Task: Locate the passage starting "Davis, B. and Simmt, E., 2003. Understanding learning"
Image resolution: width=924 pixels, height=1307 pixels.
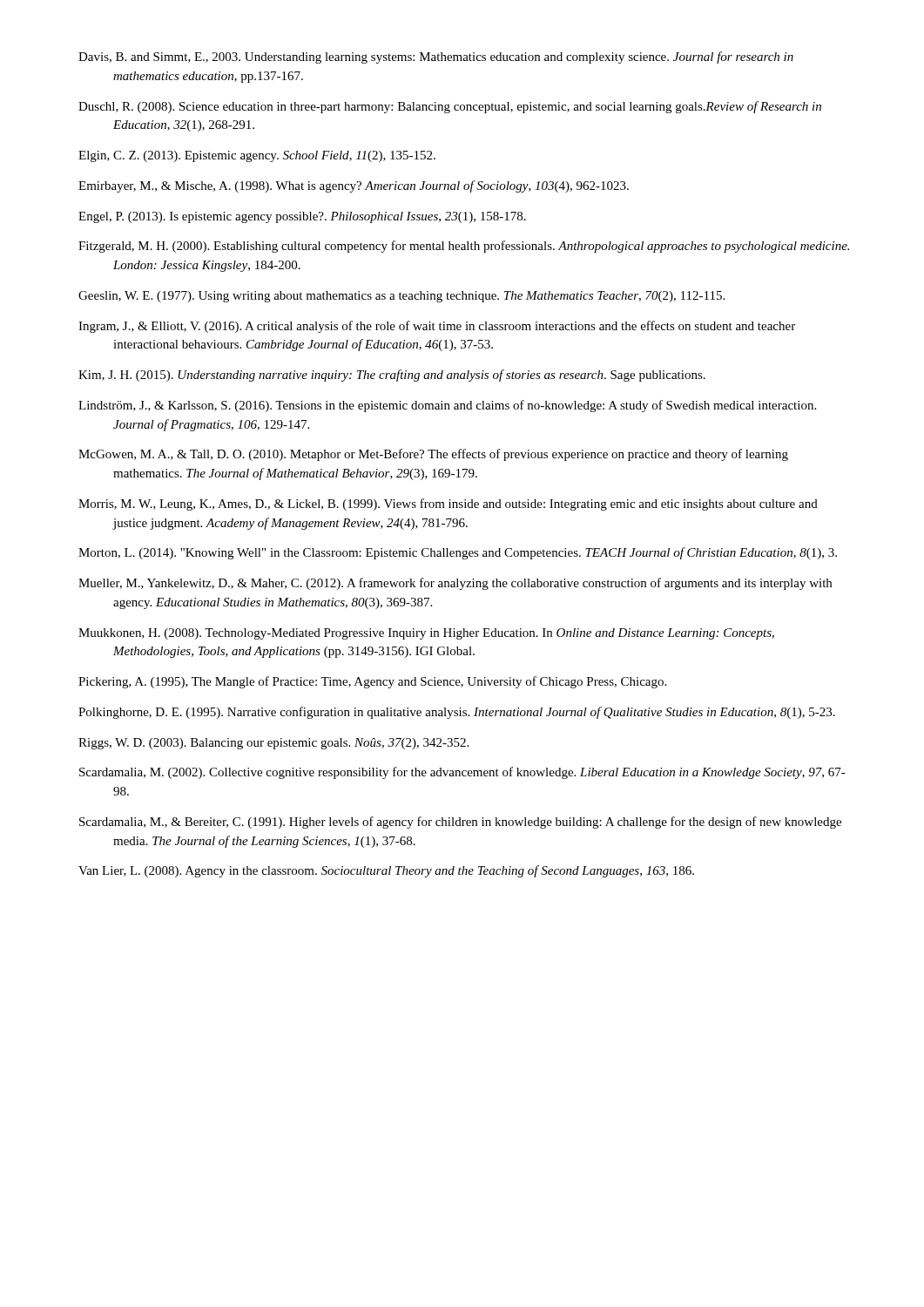Action: [x=436, y=66]
